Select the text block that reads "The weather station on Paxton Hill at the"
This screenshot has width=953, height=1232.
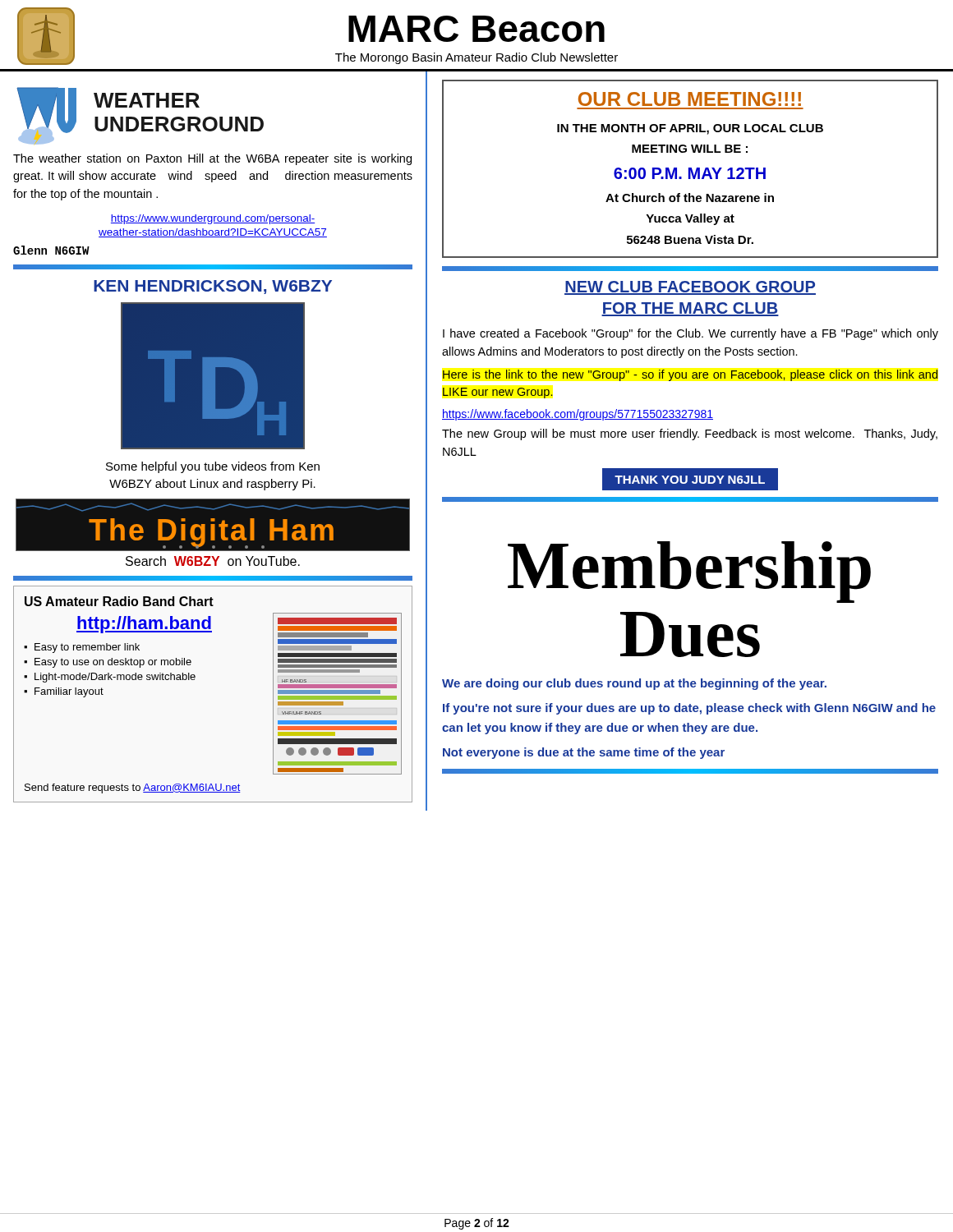[x=213, y=176]
